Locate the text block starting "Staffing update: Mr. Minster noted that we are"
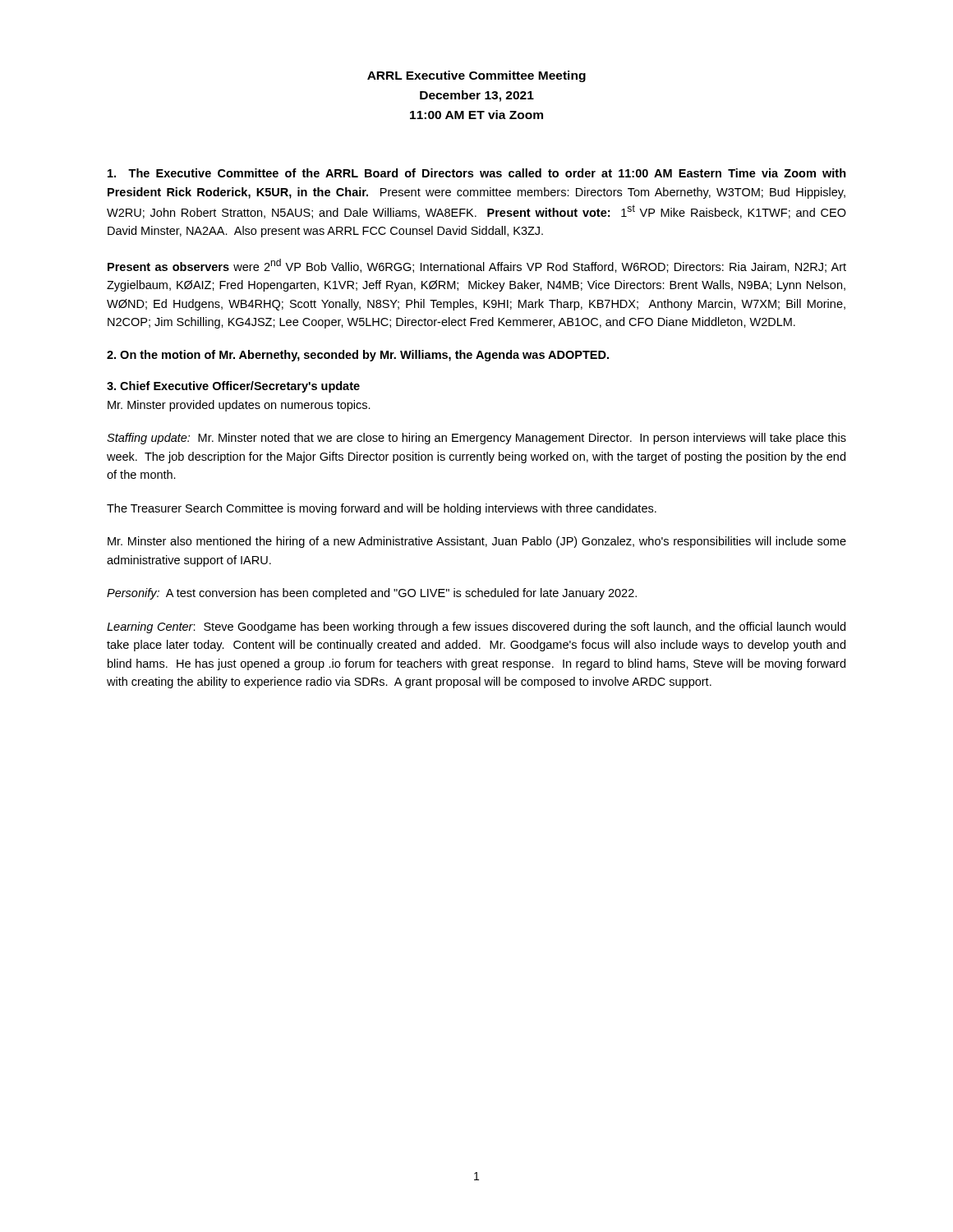 (476, 457)
